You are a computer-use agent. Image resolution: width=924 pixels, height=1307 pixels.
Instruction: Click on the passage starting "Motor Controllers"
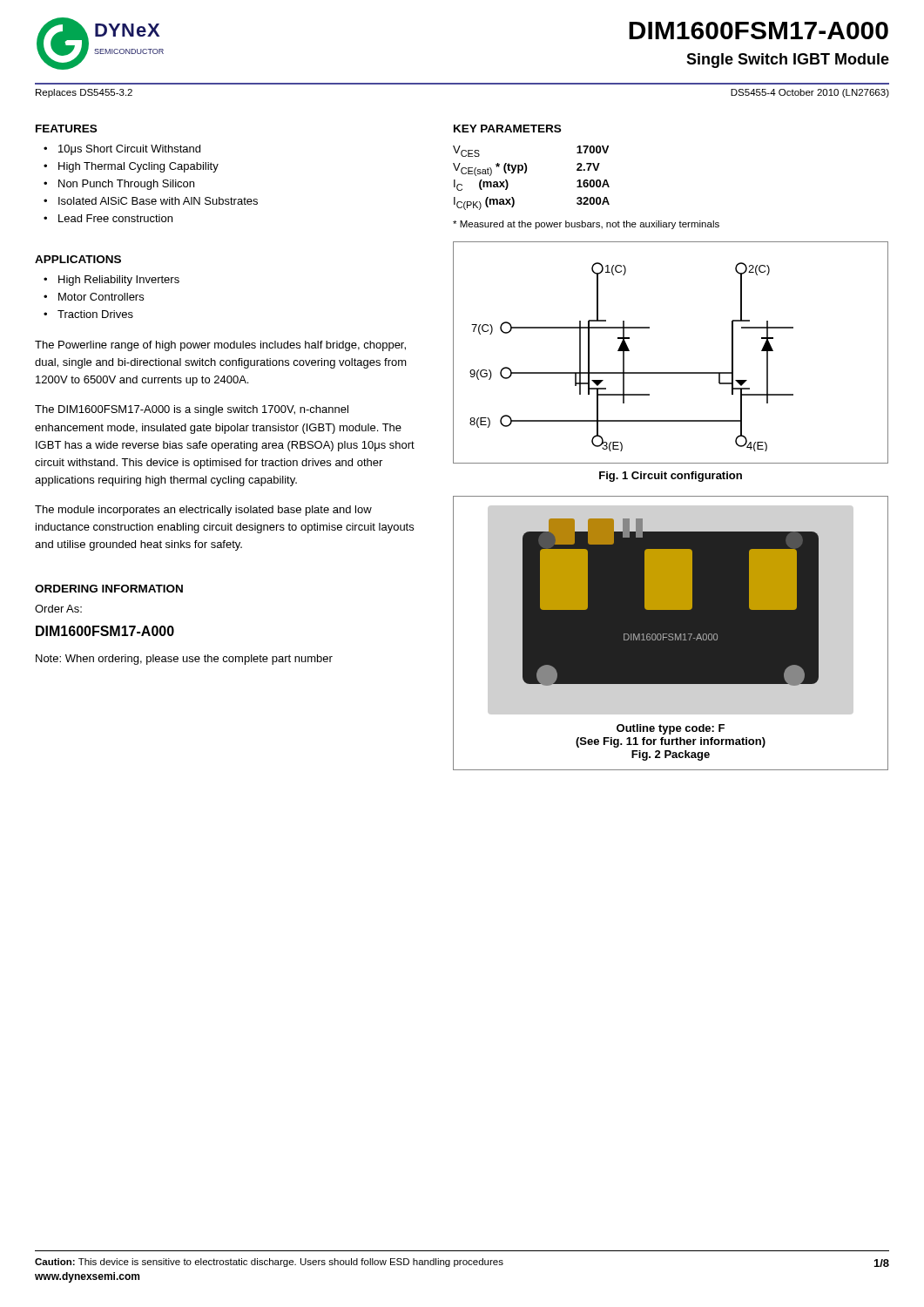(x=101, y=297)
